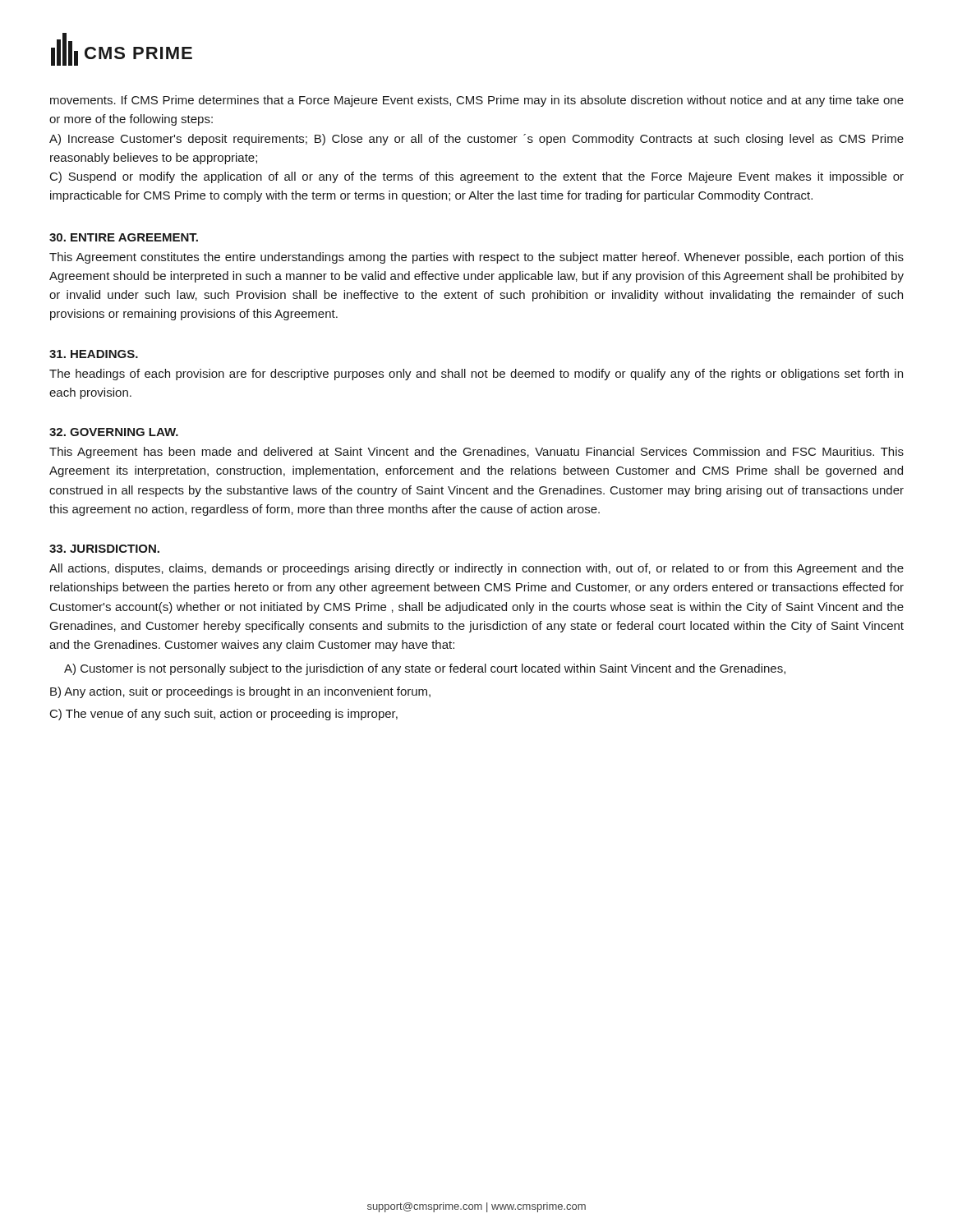Find "33. JURISDICTION." on this page
This screenshot has width=953, height=1232.
[105, 548]
